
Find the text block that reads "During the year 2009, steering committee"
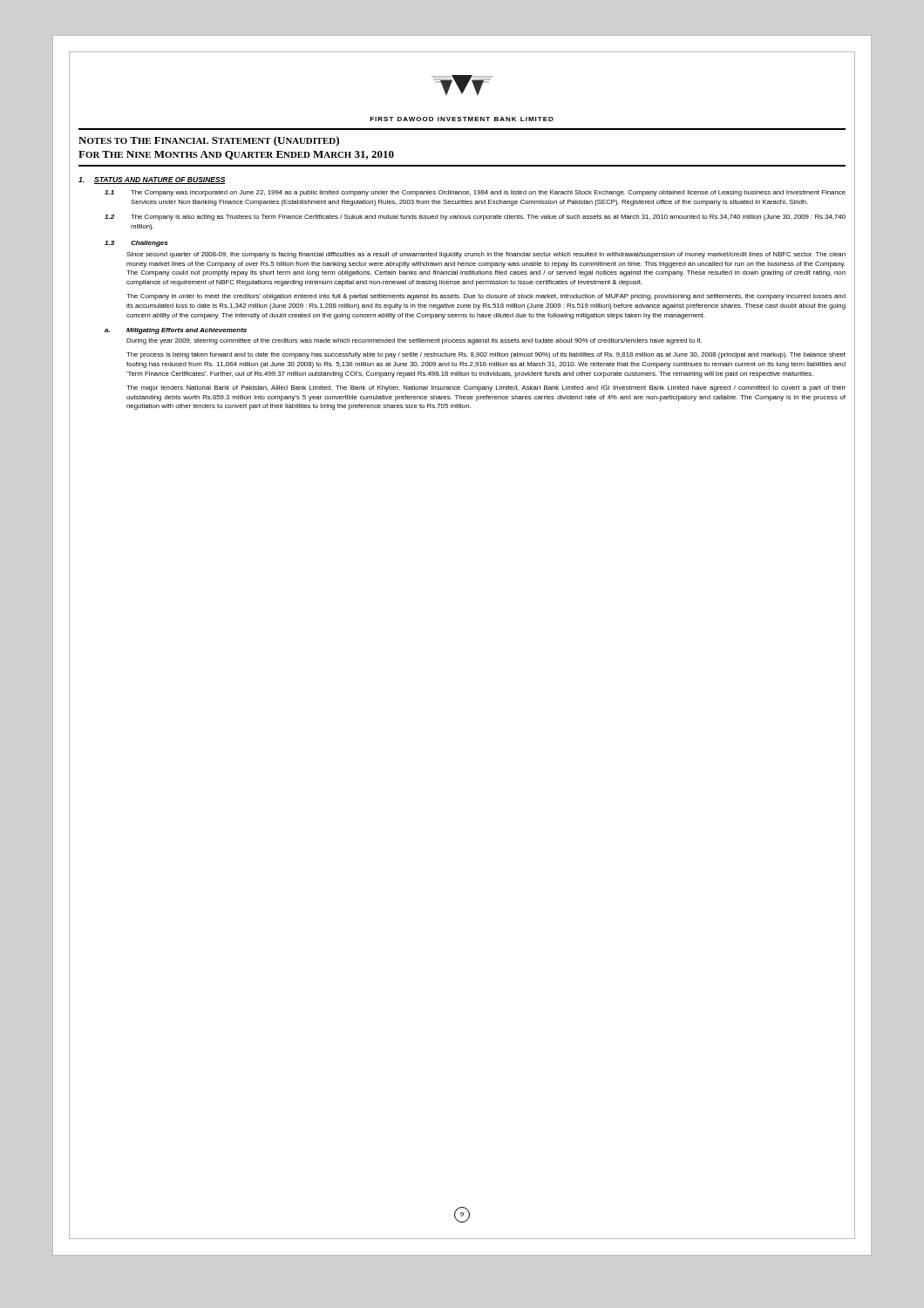(x=414, y=340)
